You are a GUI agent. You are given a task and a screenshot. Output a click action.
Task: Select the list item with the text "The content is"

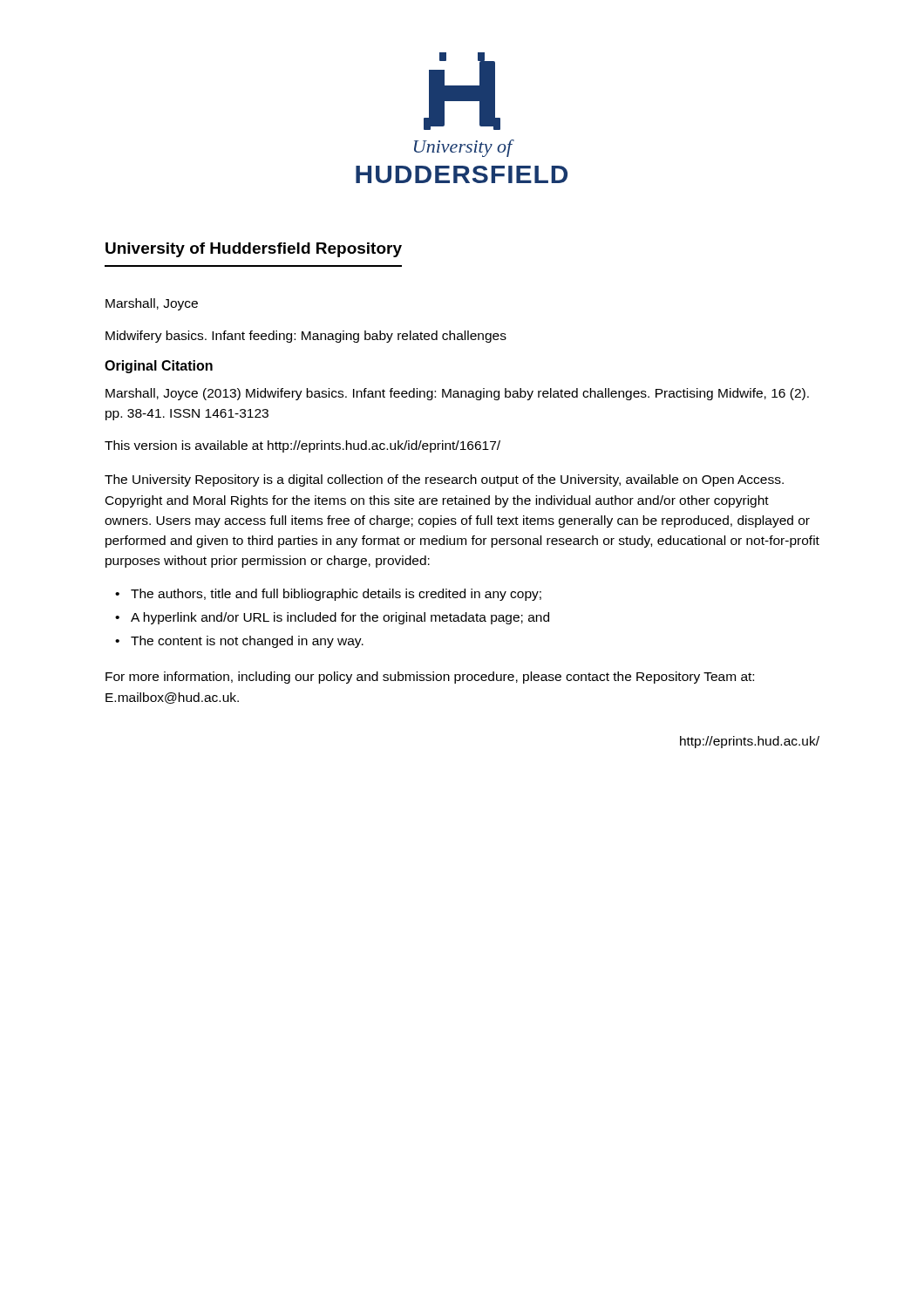point(247,640)
